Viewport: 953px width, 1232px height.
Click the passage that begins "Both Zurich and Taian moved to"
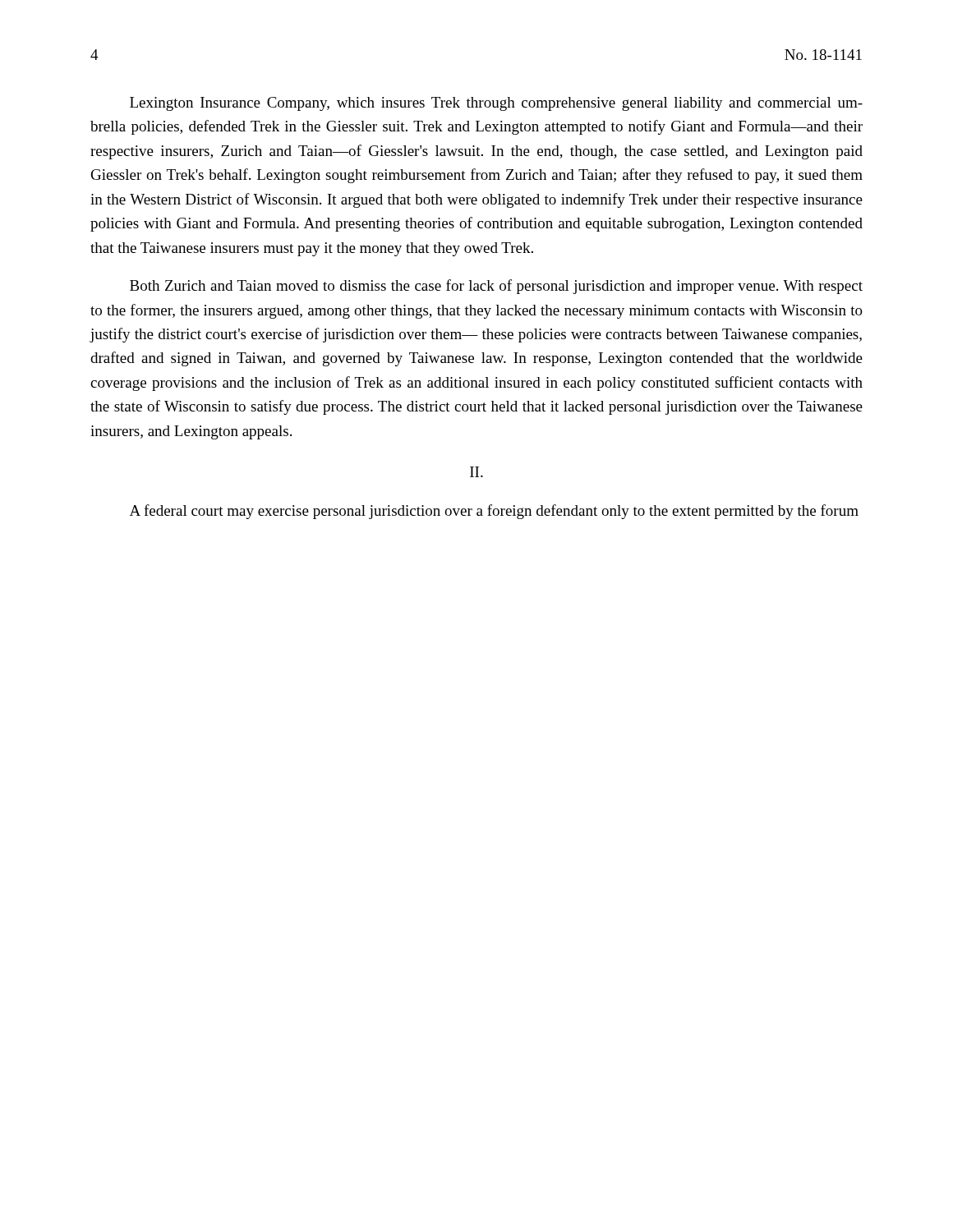coord(476,358)
